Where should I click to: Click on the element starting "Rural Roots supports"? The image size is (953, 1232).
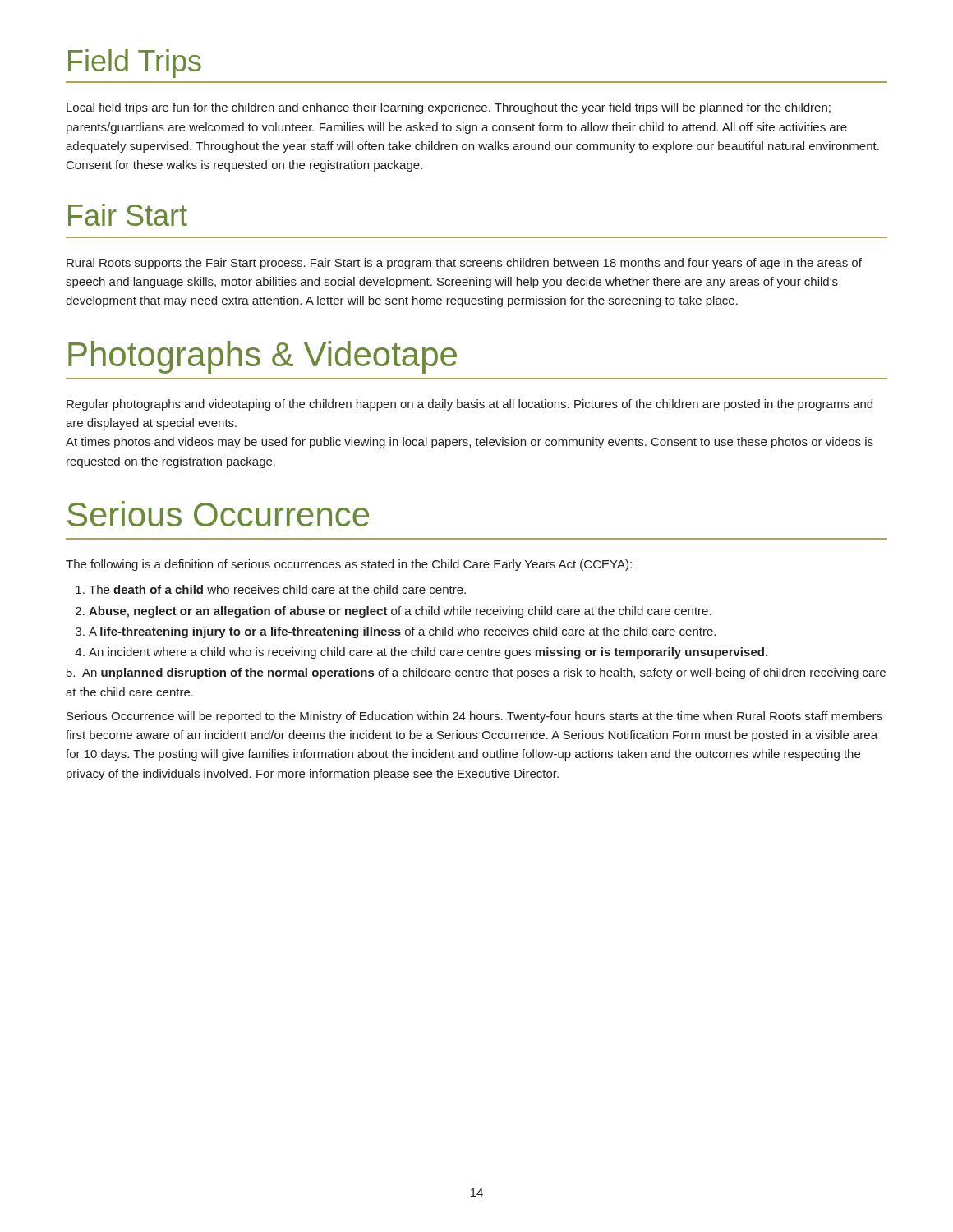click(x=464, y=281)
